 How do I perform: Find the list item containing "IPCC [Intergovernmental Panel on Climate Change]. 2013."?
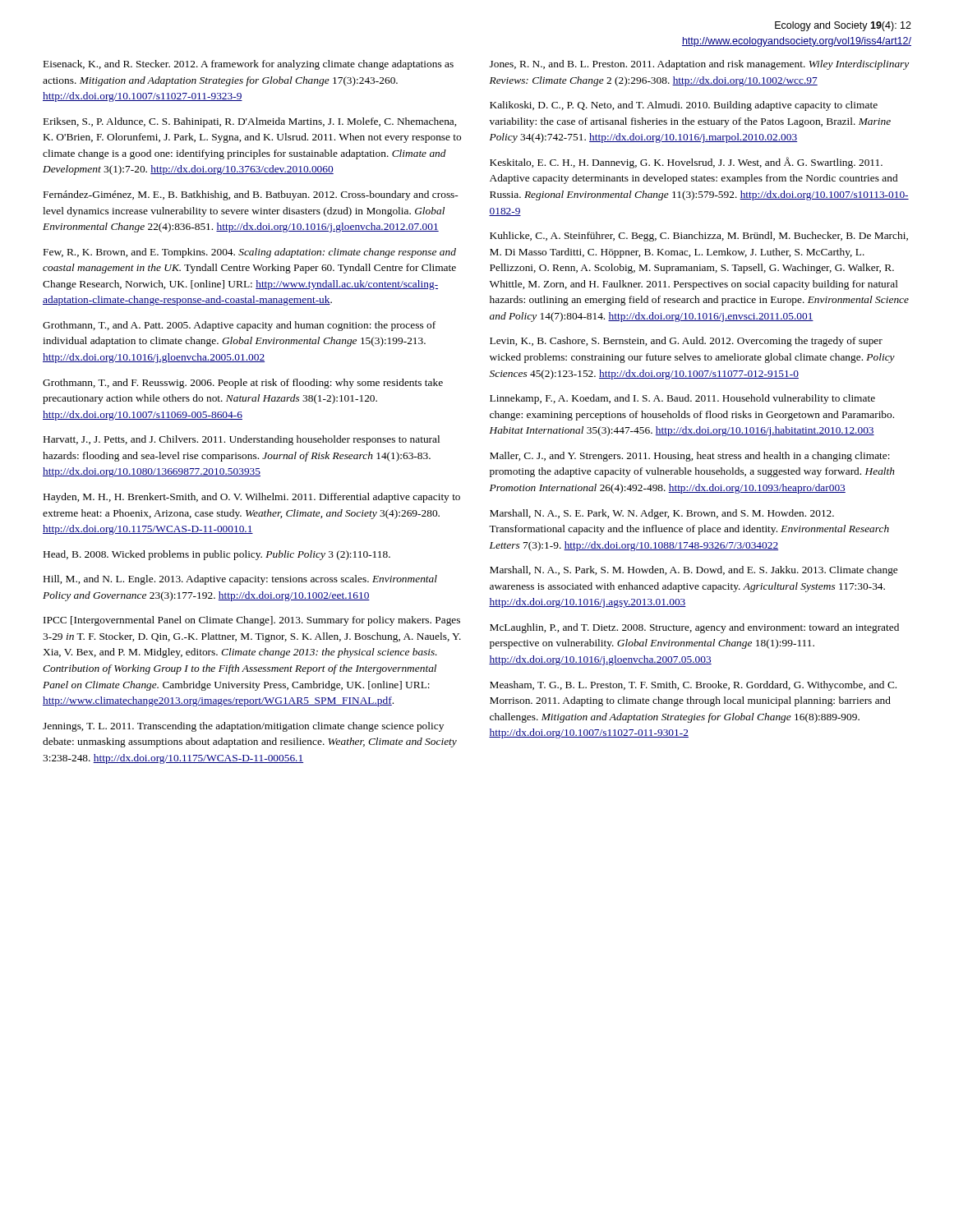tap(252, 660)
